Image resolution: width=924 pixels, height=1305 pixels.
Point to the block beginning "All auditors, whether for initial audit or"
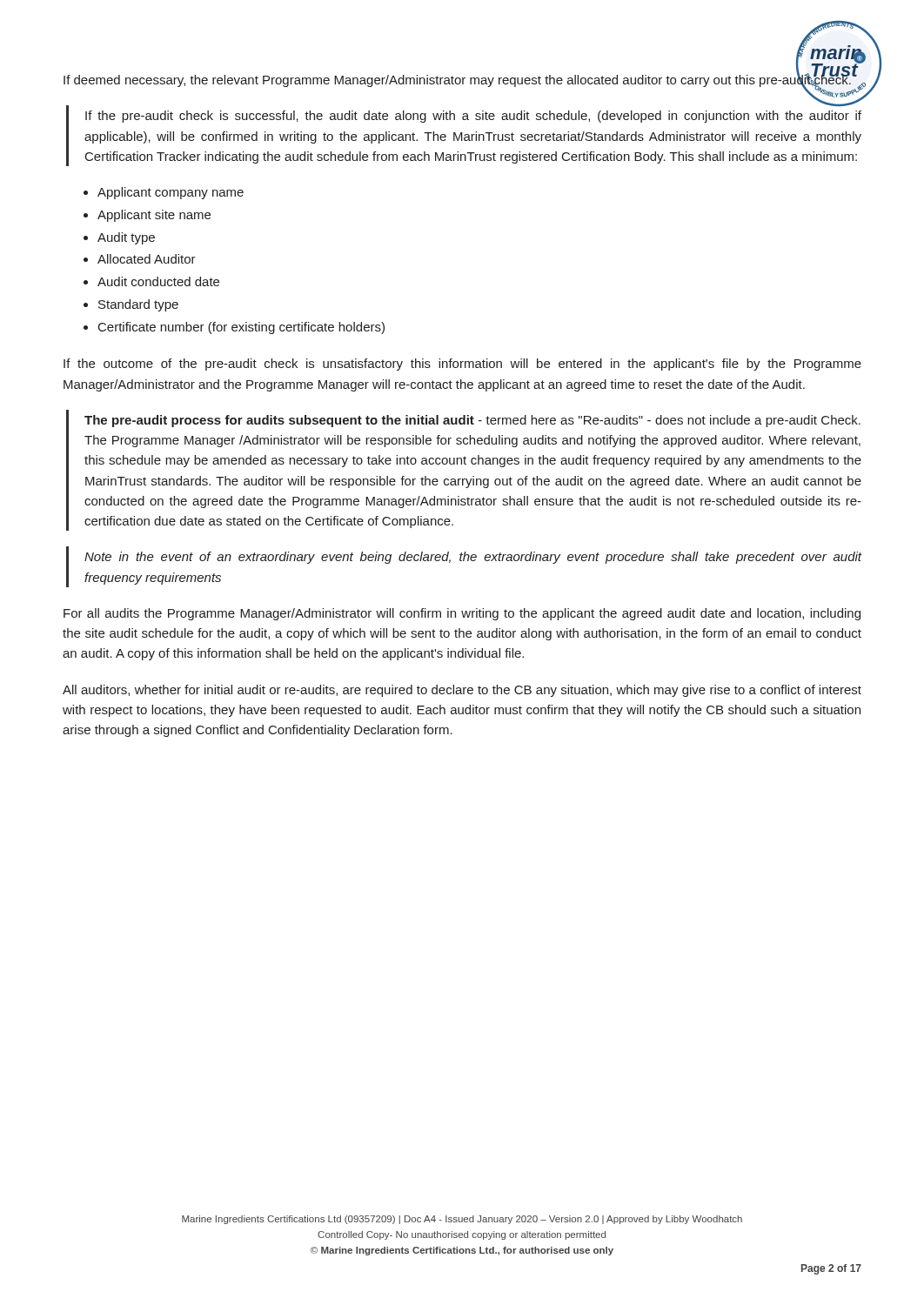(x=462, y=709)
